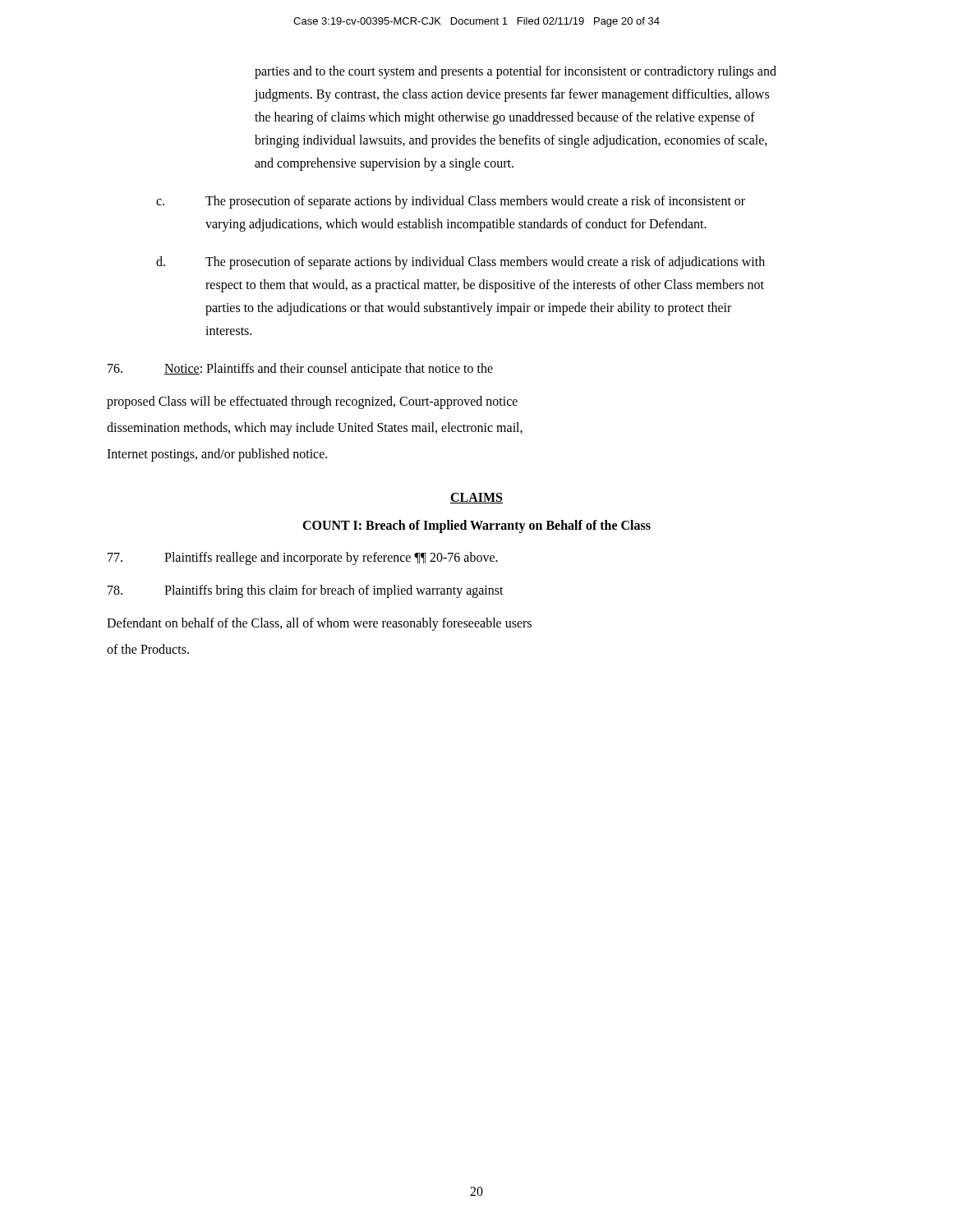Find the text block containing "Plaintiffs reallege and incorporate by reference ¶¶"

(x=476, y=558)
